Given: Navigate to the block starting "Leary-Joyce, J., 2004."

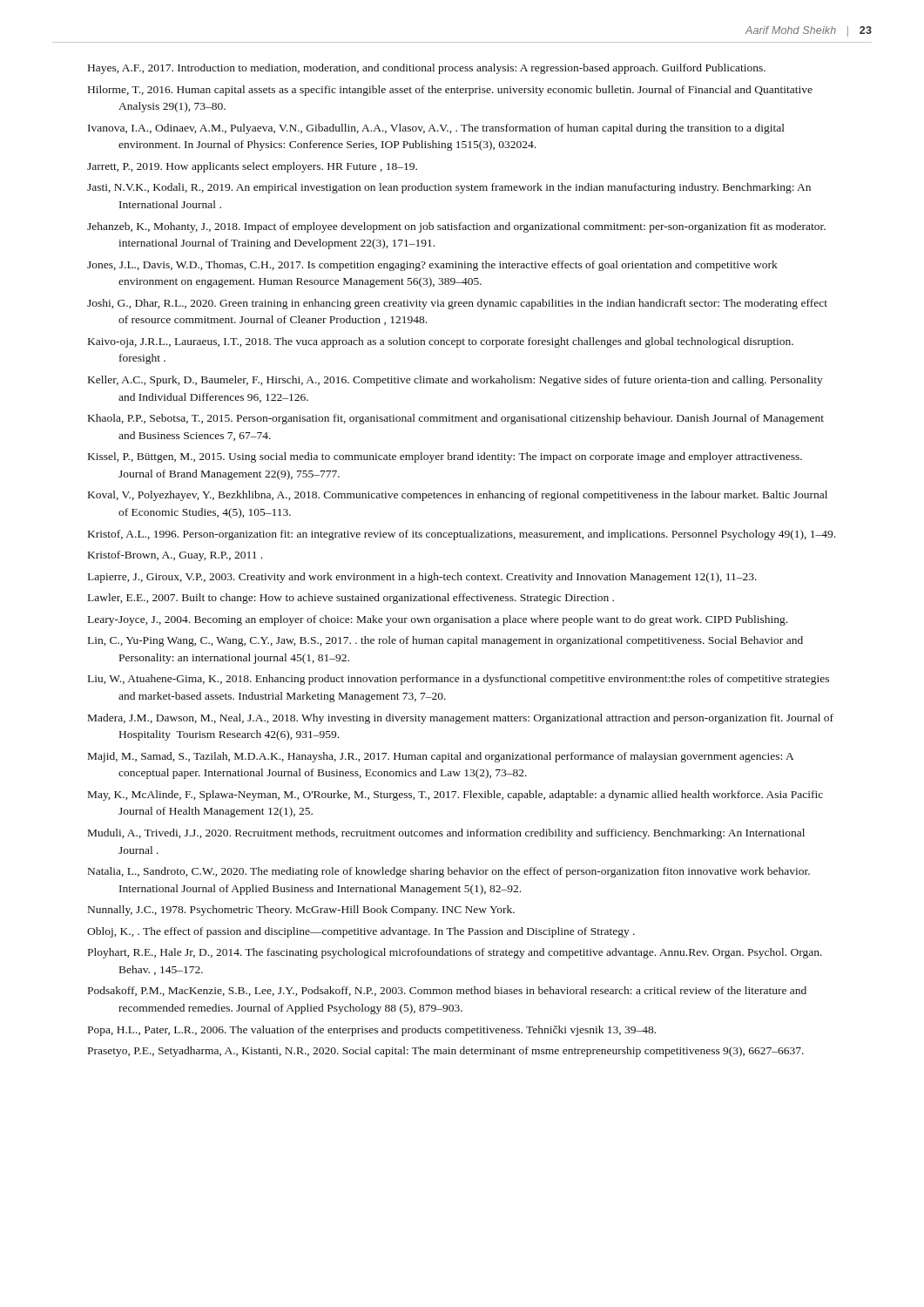Looking at the screenshot, I should click(438, 619).
